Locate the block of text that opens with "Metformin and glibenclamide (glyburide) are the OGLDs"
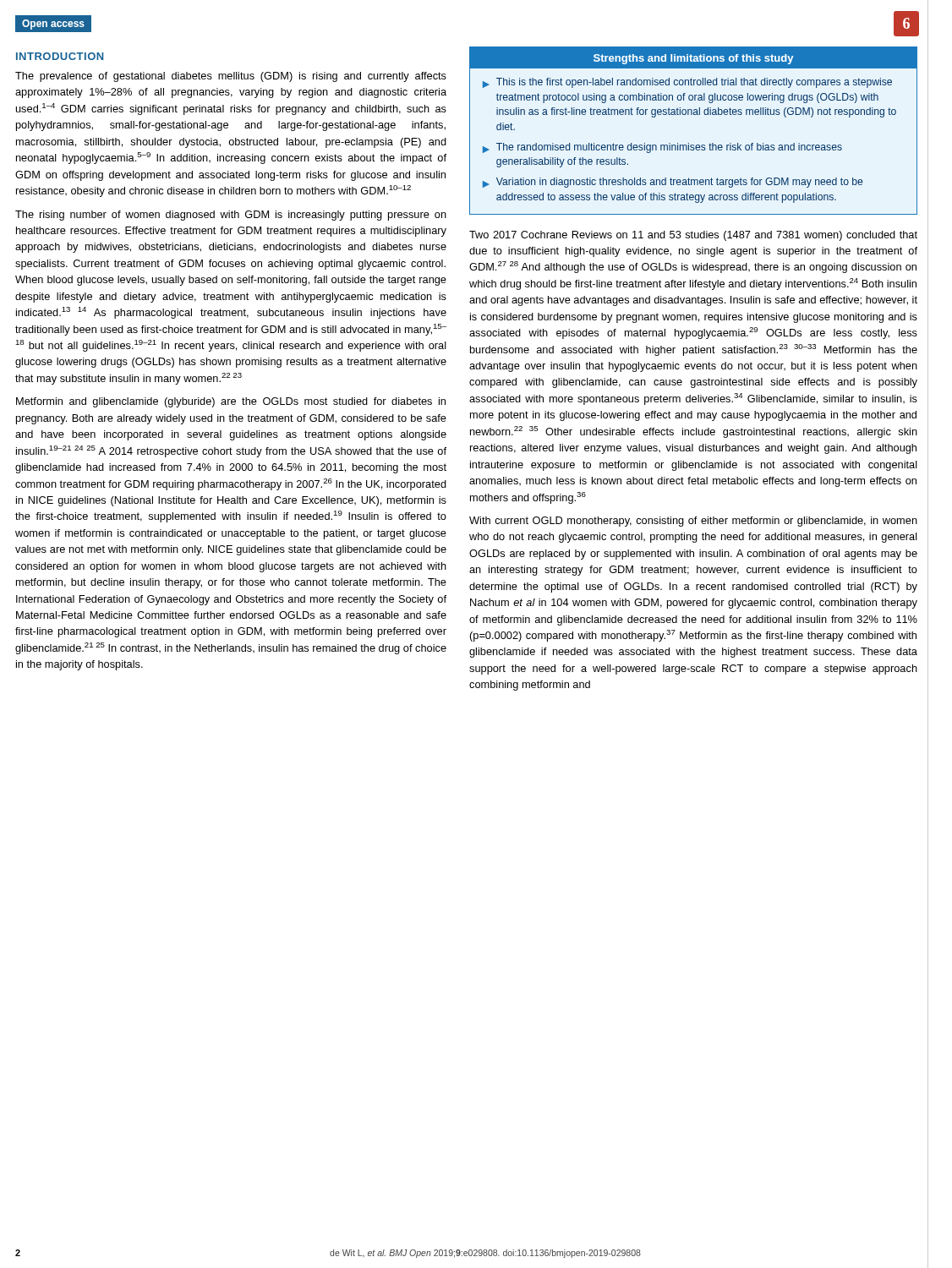 tap(231, 533)
